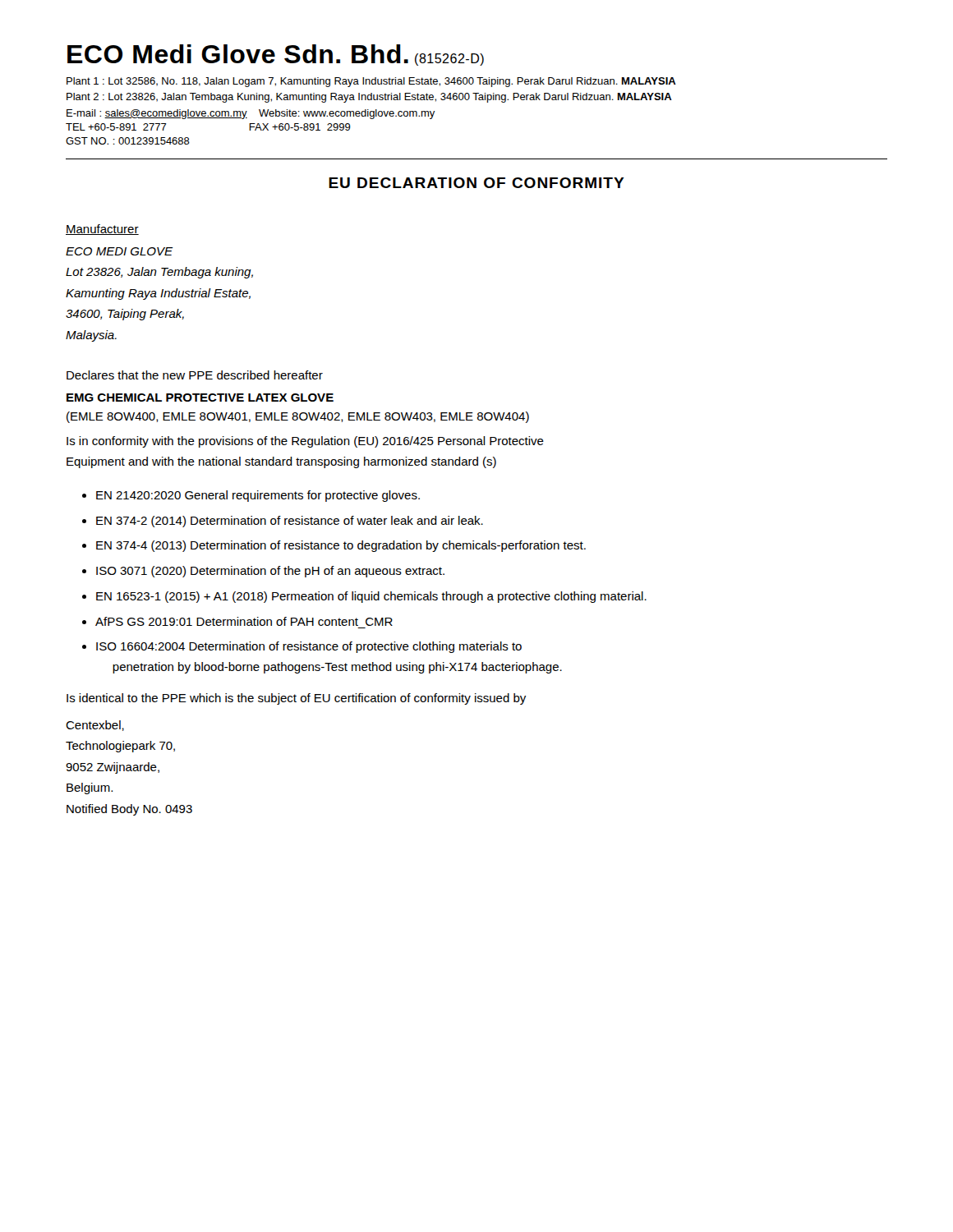This screenshot has height=1232, width=953.
Task: Find the region starting "AfPS GS 2019:01 Determination of PAH content_CMR"
Action: (244, 621)
